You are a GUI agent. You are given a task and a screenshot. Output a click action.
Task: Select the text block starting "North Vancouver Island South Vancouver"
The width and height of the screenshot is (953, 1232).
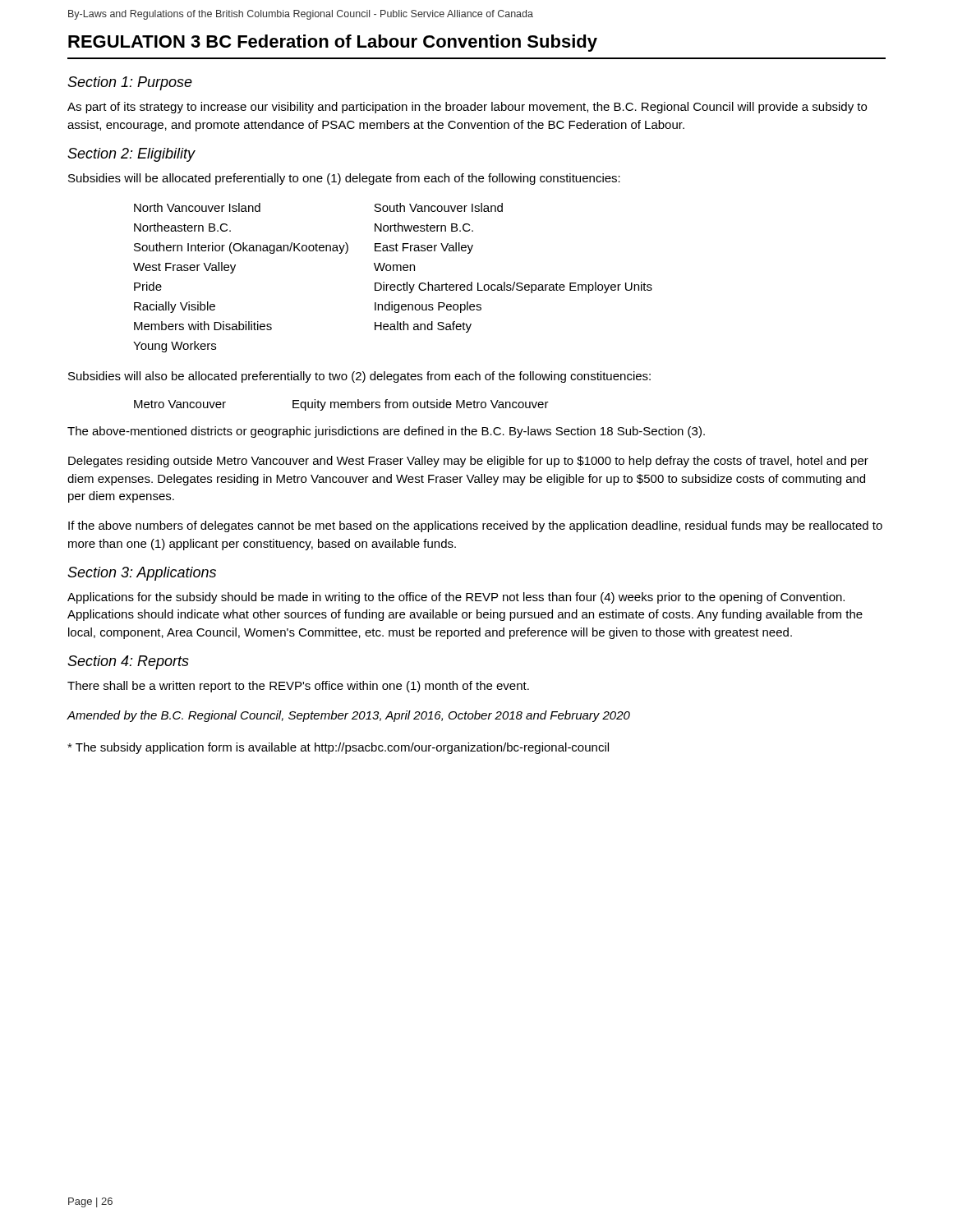pos(393,277)
